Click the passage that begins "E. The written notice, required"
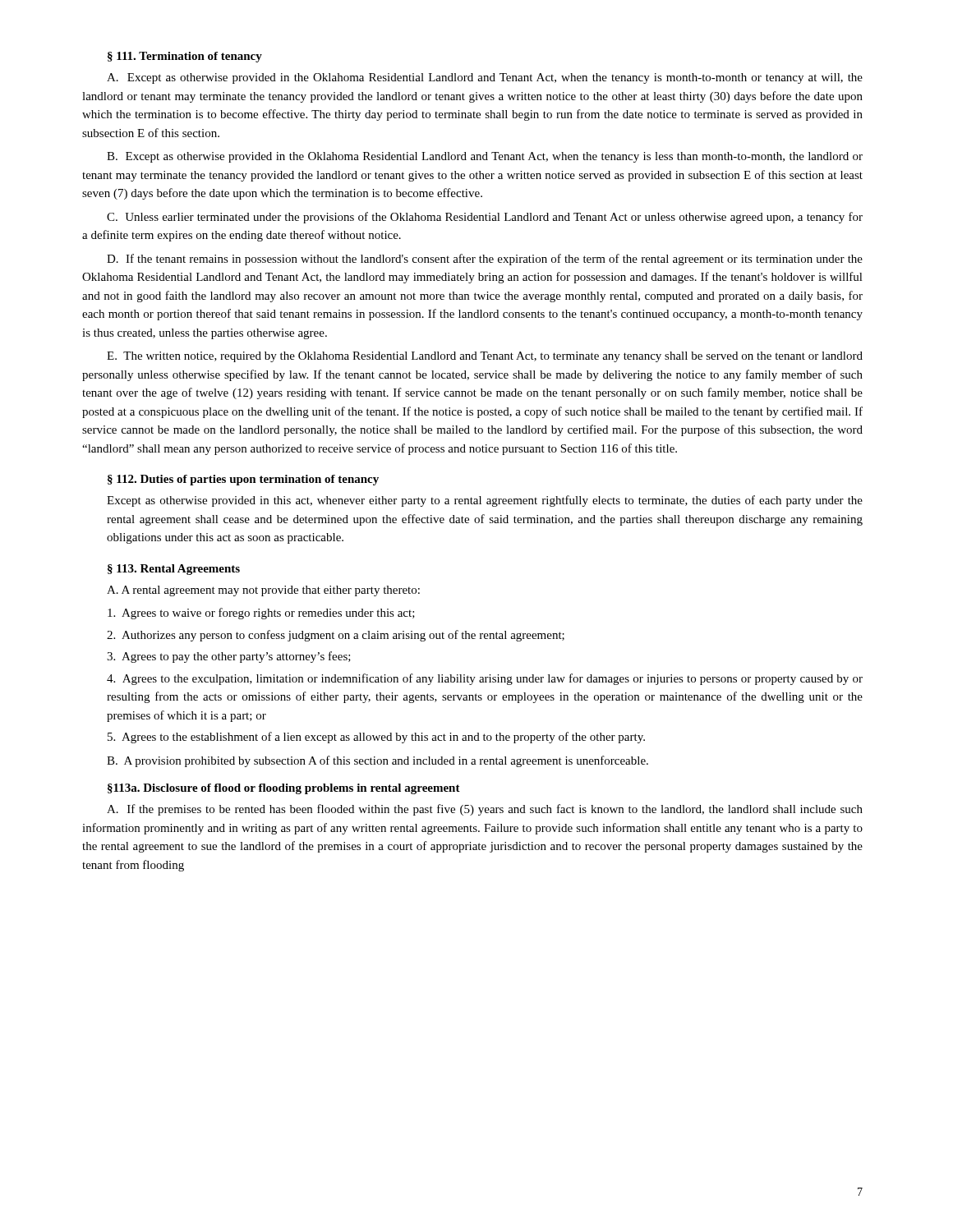Screen dimensions: 1232x953 pos(472,402)
